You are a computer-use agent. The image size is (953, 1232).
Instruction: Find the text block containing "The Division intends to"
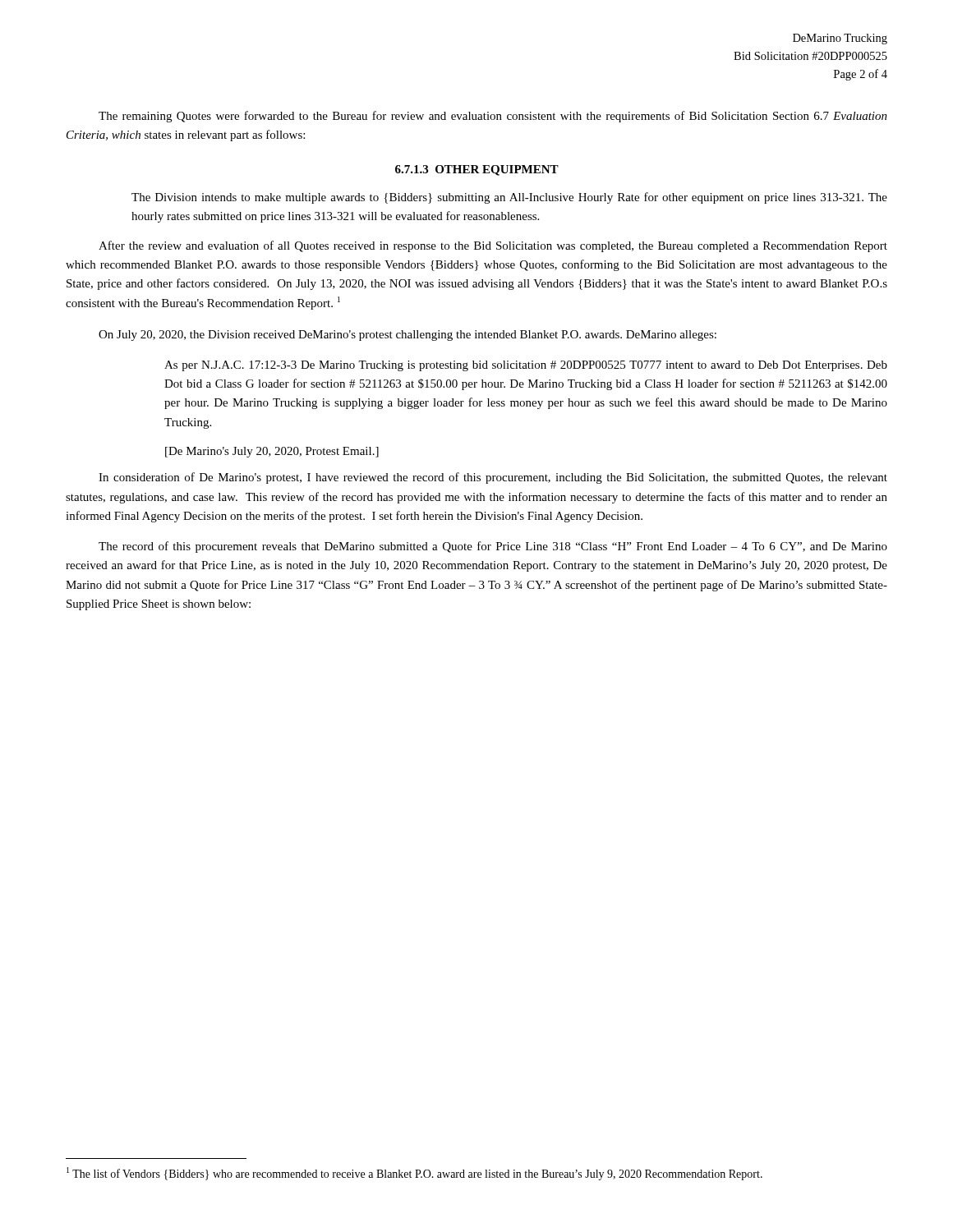(509, 207)
